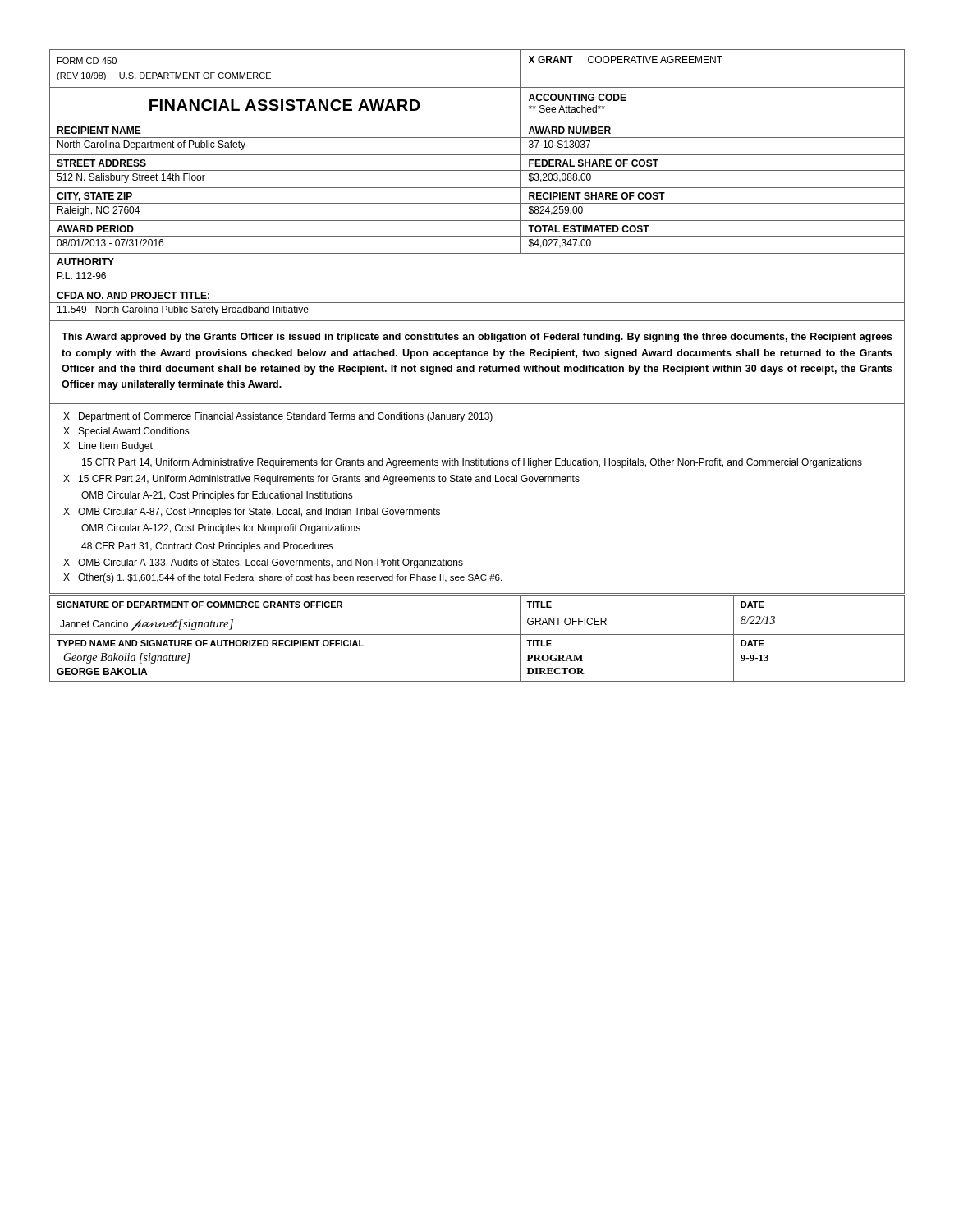The width and height of the screenshot is (954, 1232).
Task: Point to the block beginning "X 15 CFR Part 24, Uniform Administrative Requirements"
Action: [321, 479]
